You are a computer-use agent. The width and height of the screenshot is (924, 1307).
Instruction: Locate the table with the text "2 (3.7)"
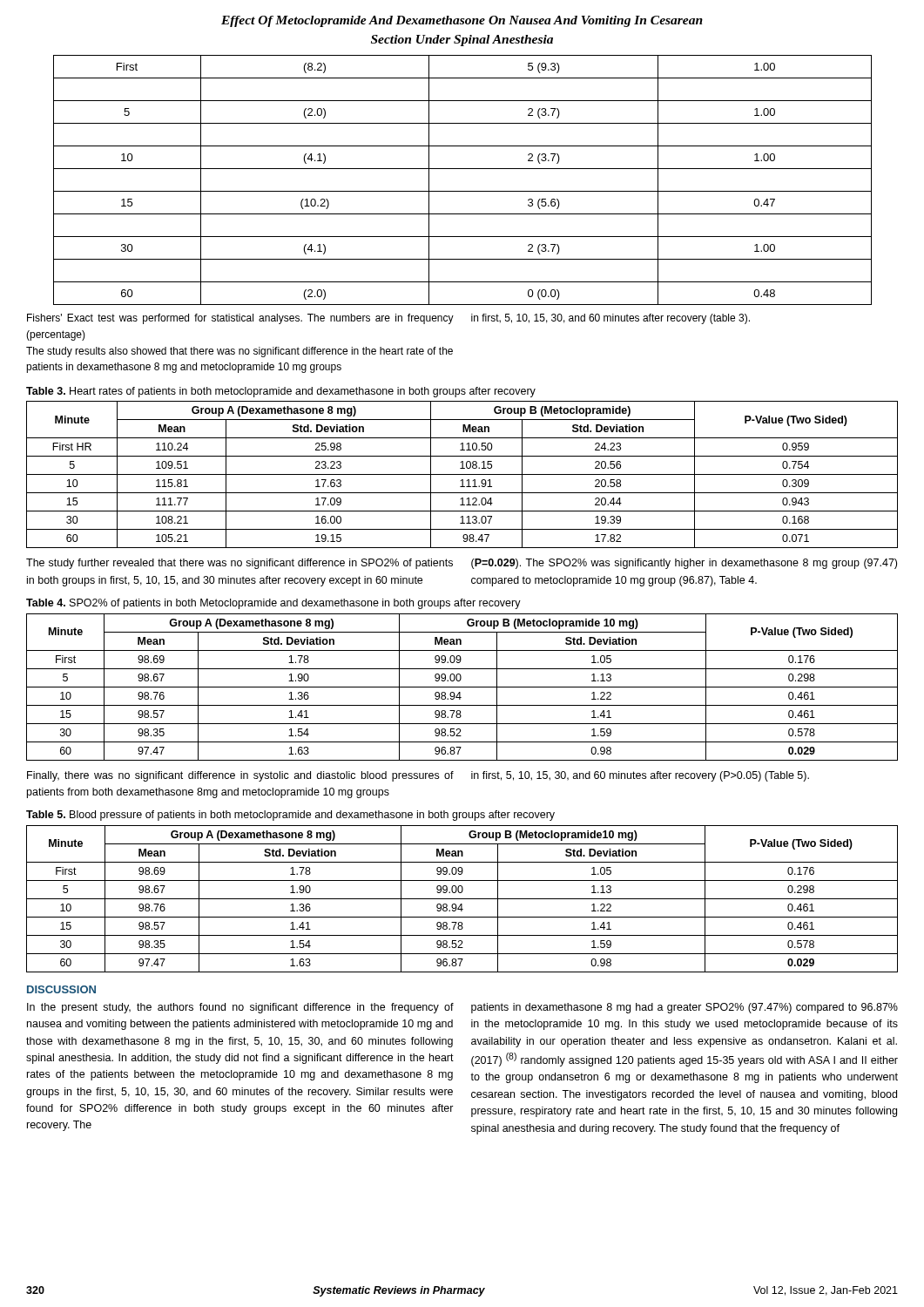point(462,180)
